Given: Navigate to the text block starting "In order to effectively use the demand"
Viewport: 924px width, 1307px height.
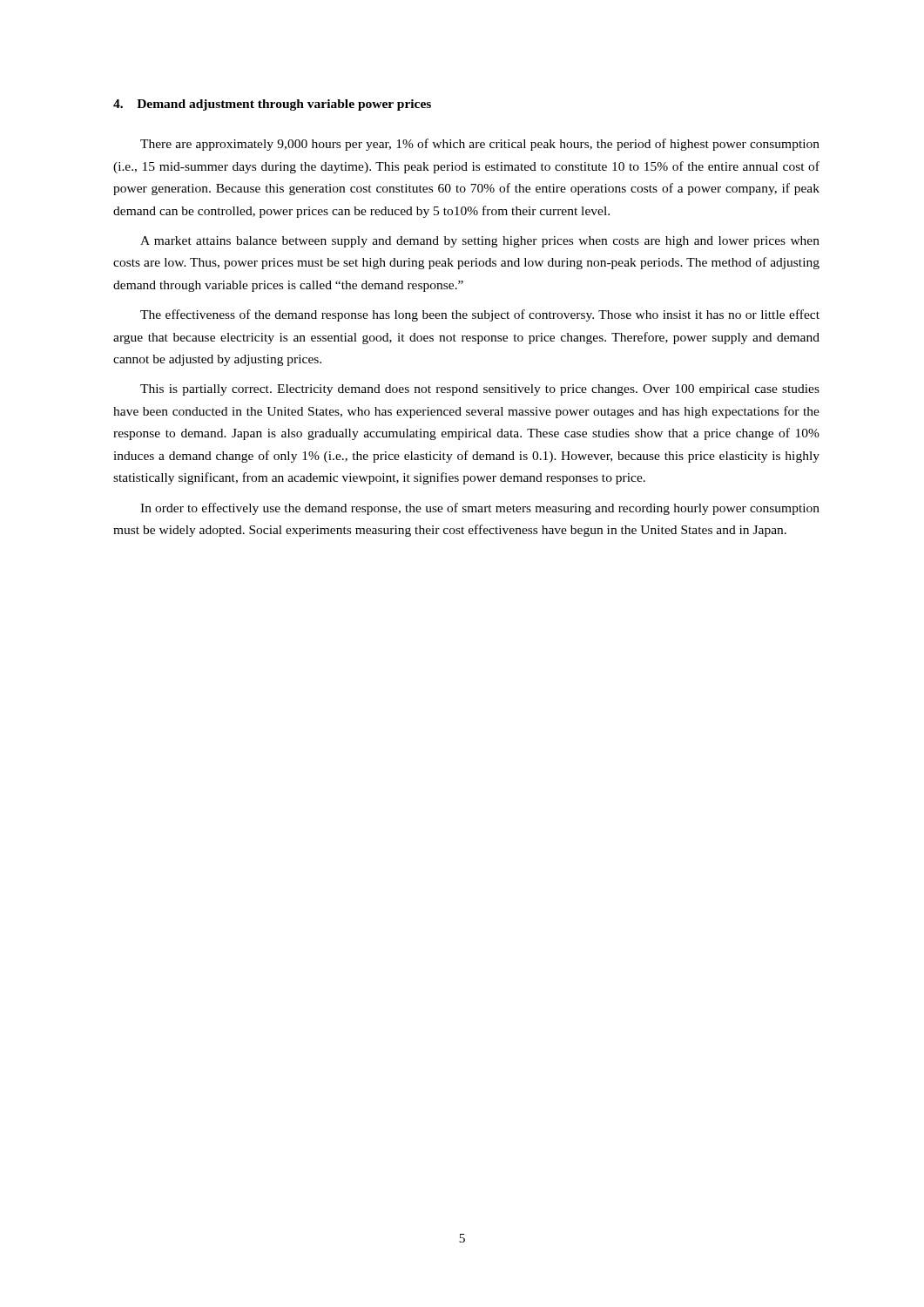Looking at the screenshot, I should tap(466, 519).
